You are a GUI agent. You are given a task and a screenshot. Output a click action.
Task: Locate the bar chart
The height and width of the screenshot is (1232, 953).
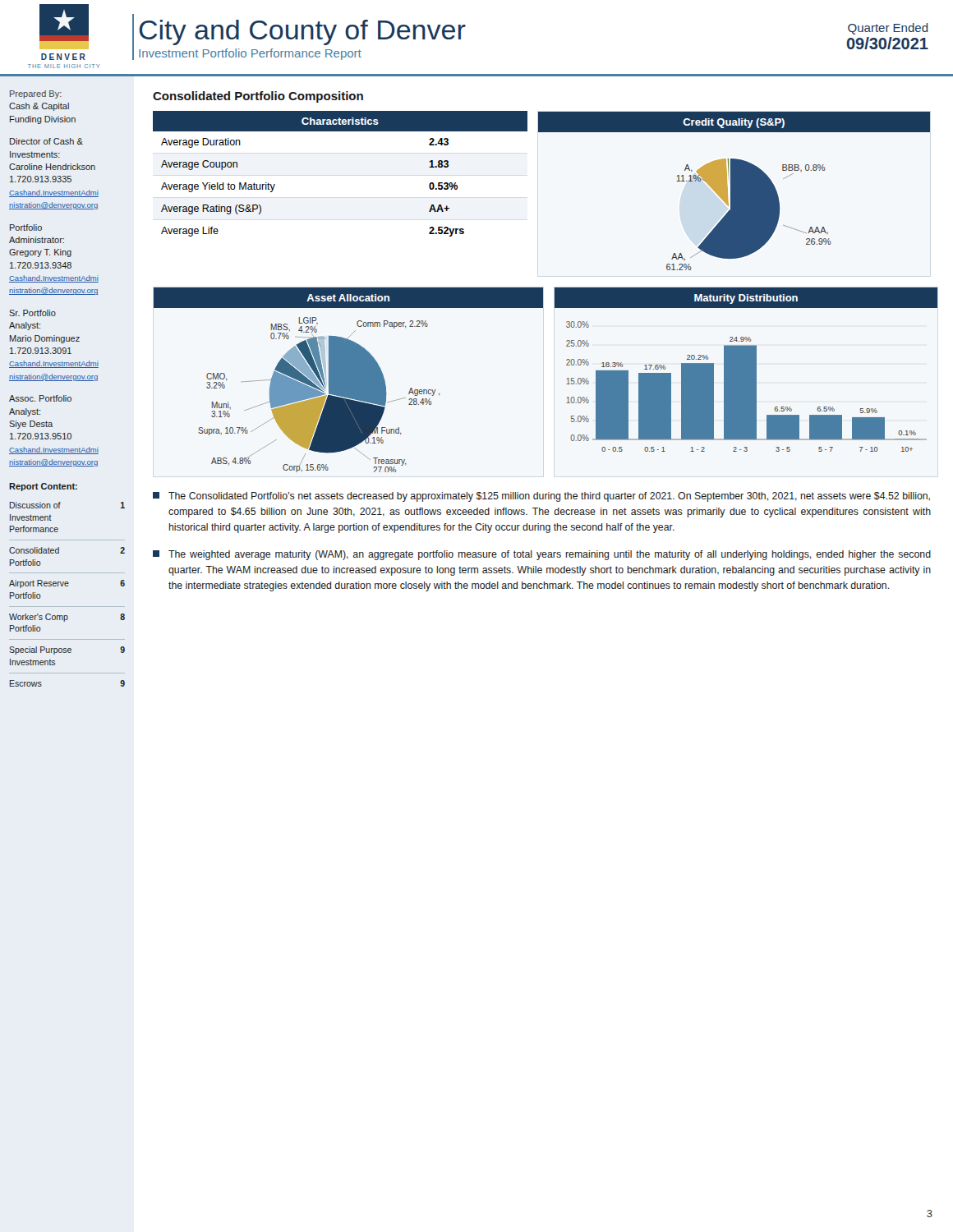[746, 382]
